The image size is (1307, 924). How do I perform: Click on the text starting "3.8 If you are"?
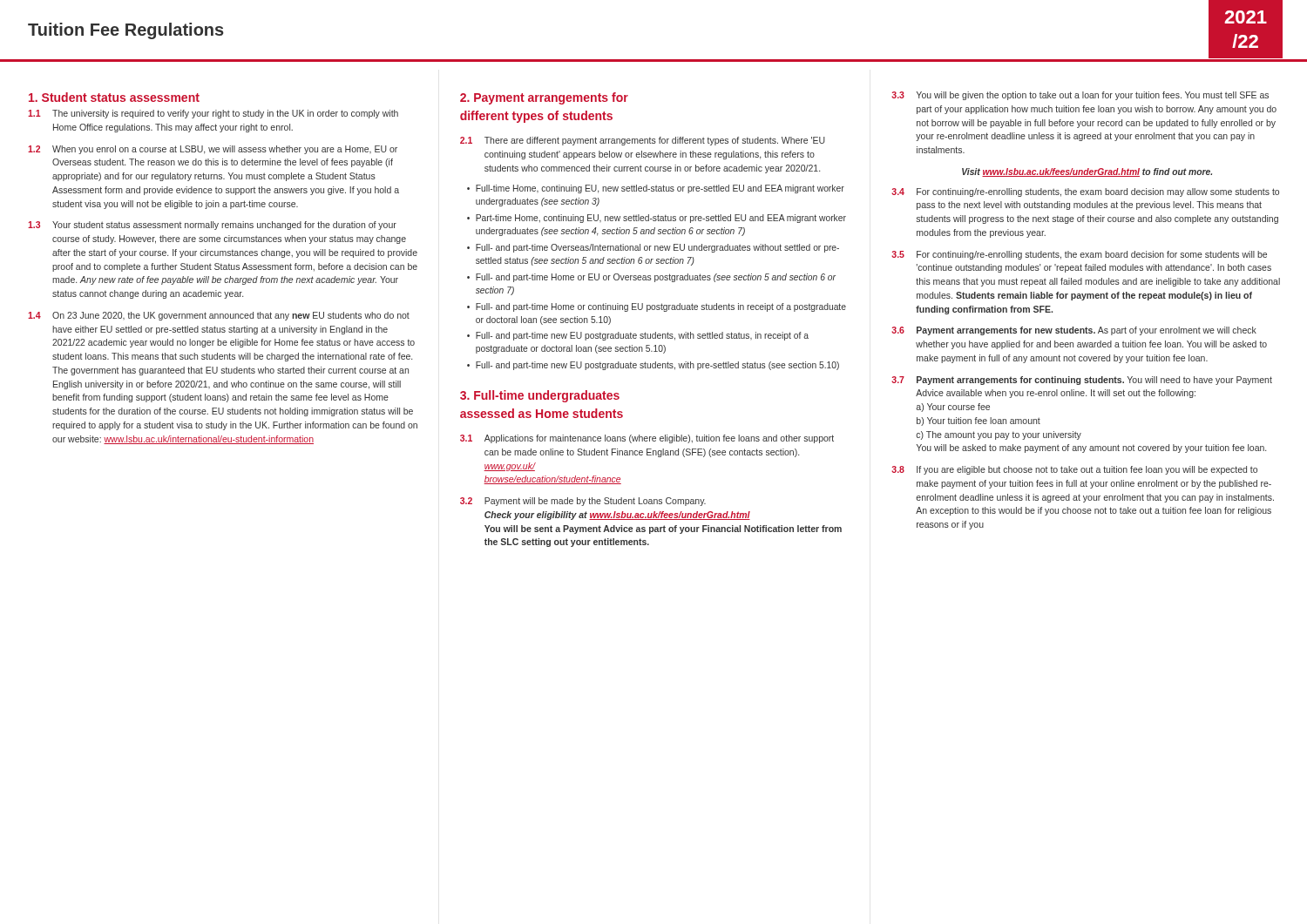(1087, 498)
